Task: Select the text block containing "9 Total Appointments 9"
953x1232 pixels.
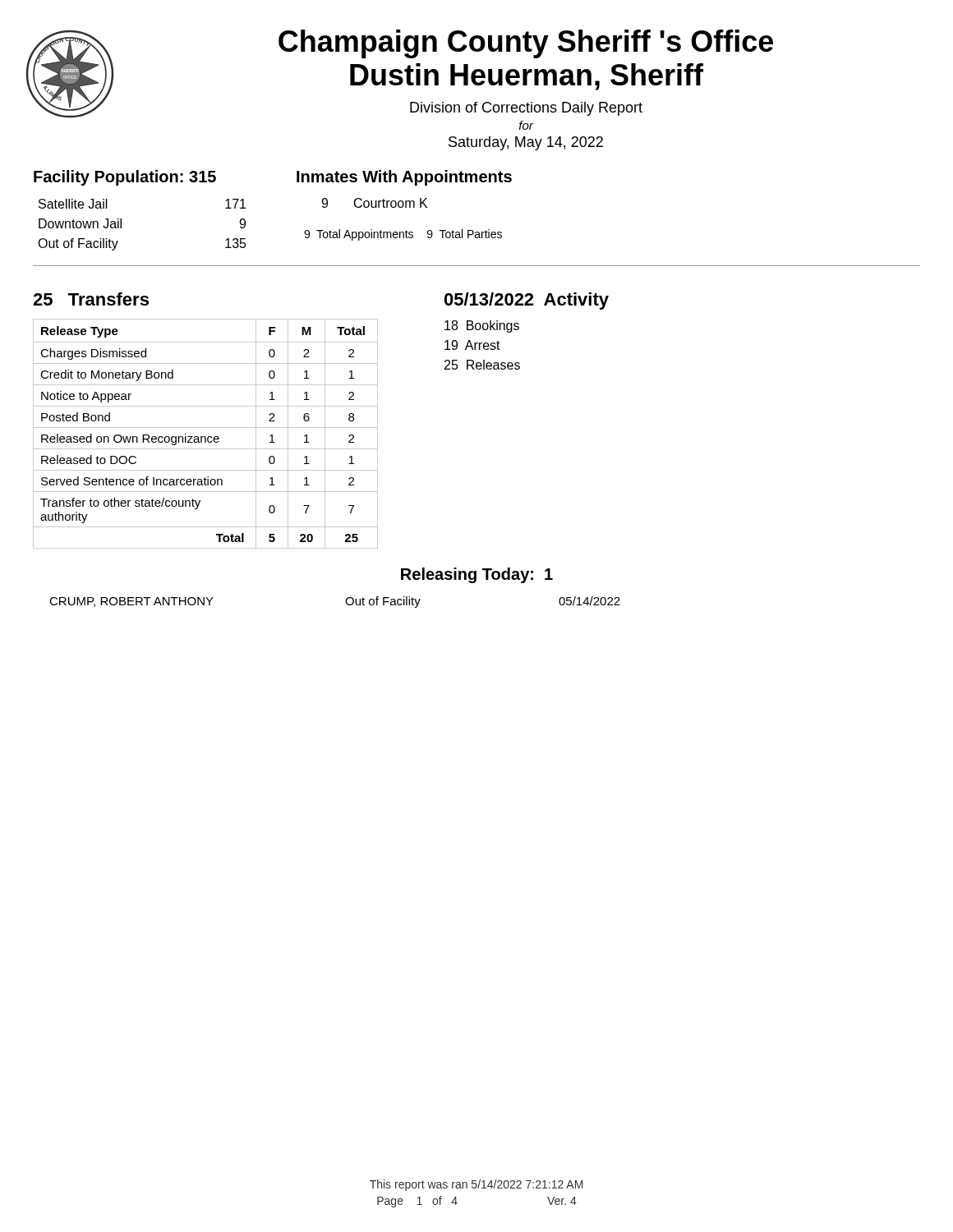Action: [x=403, y=234]
